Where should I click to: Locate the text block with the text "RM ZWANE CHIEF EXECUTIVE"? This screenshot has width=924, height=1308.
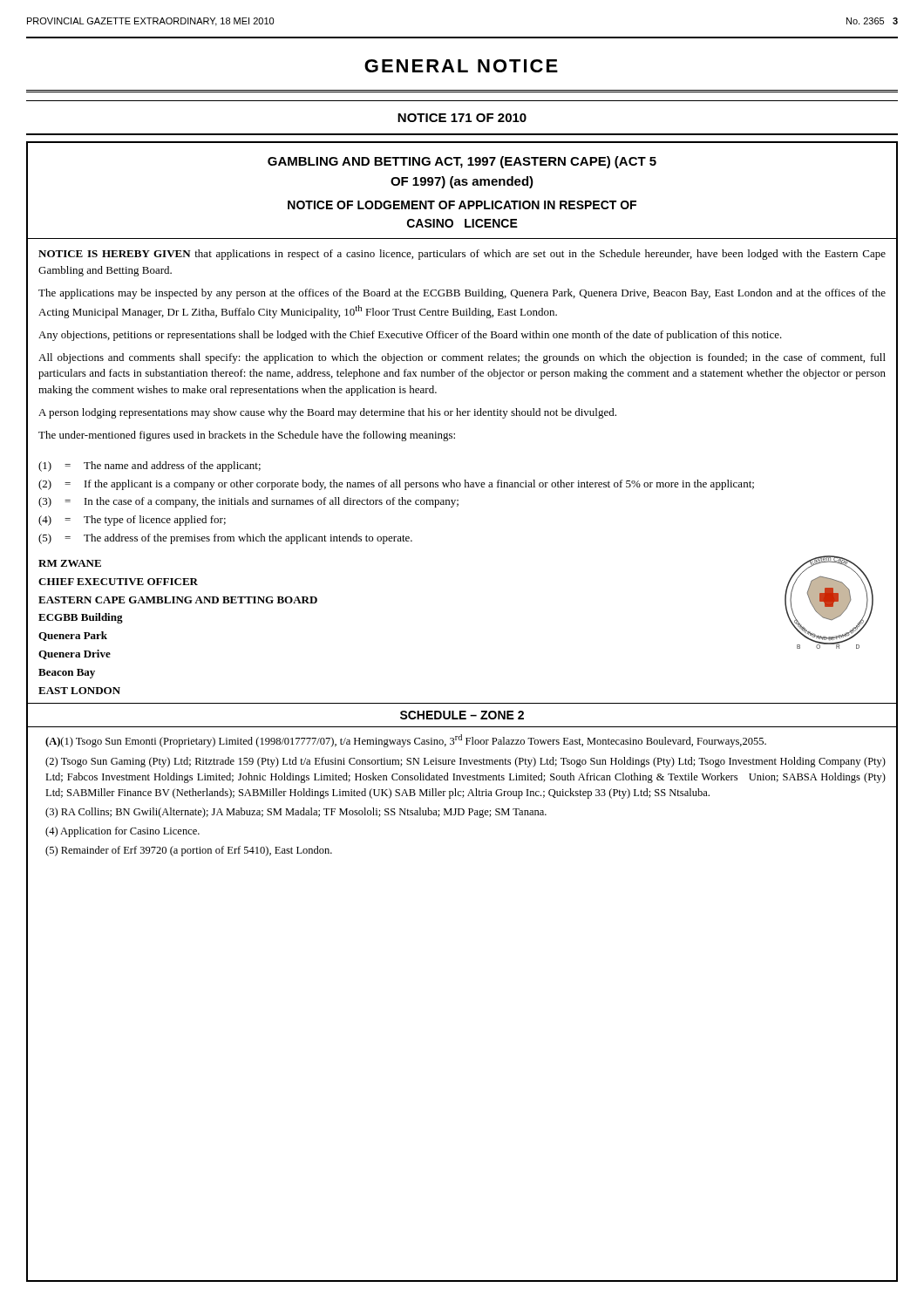pyautogui.click(x=70, y=563)
